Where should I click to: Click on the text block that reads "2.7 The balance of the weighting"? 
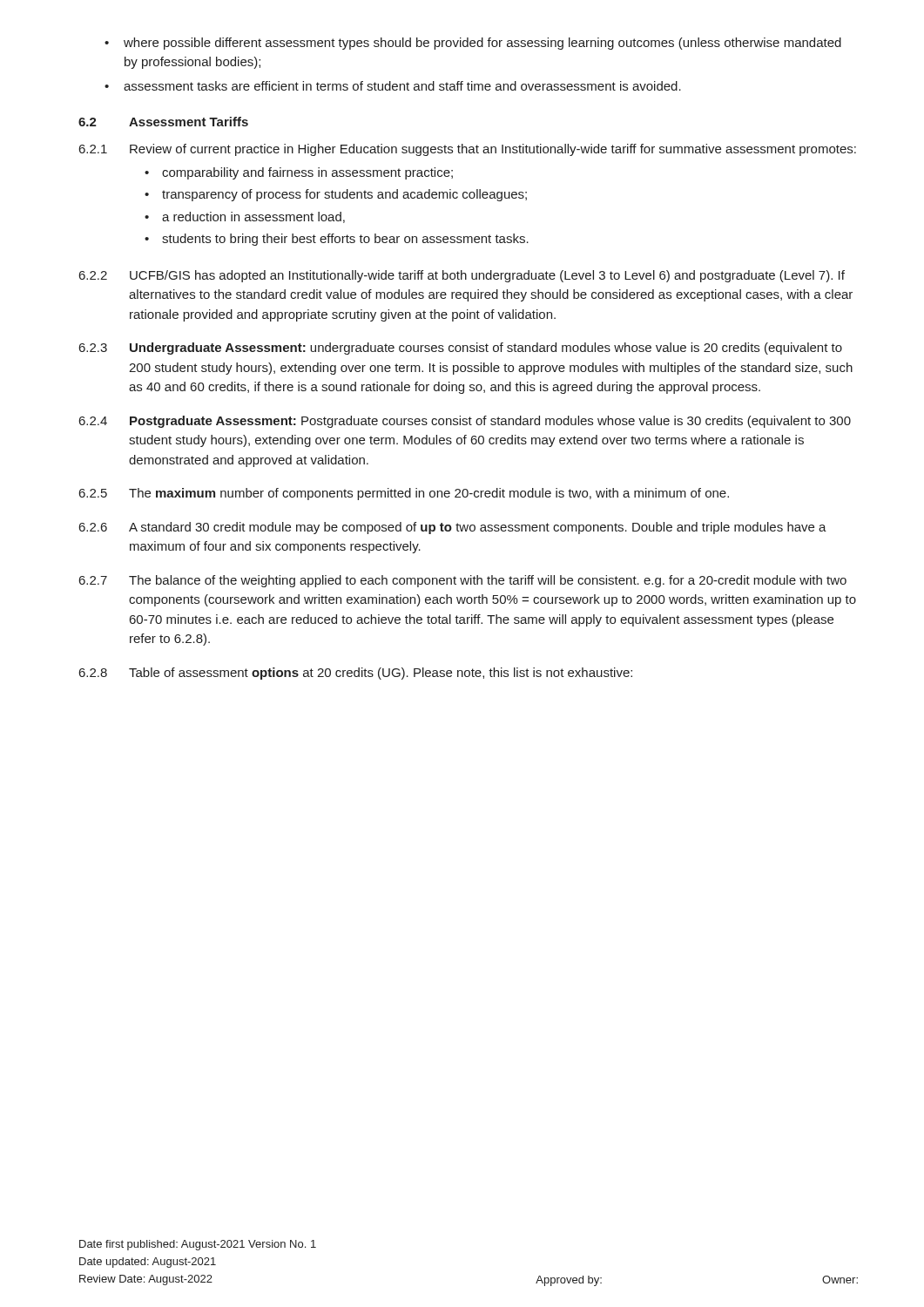(469, 610)
